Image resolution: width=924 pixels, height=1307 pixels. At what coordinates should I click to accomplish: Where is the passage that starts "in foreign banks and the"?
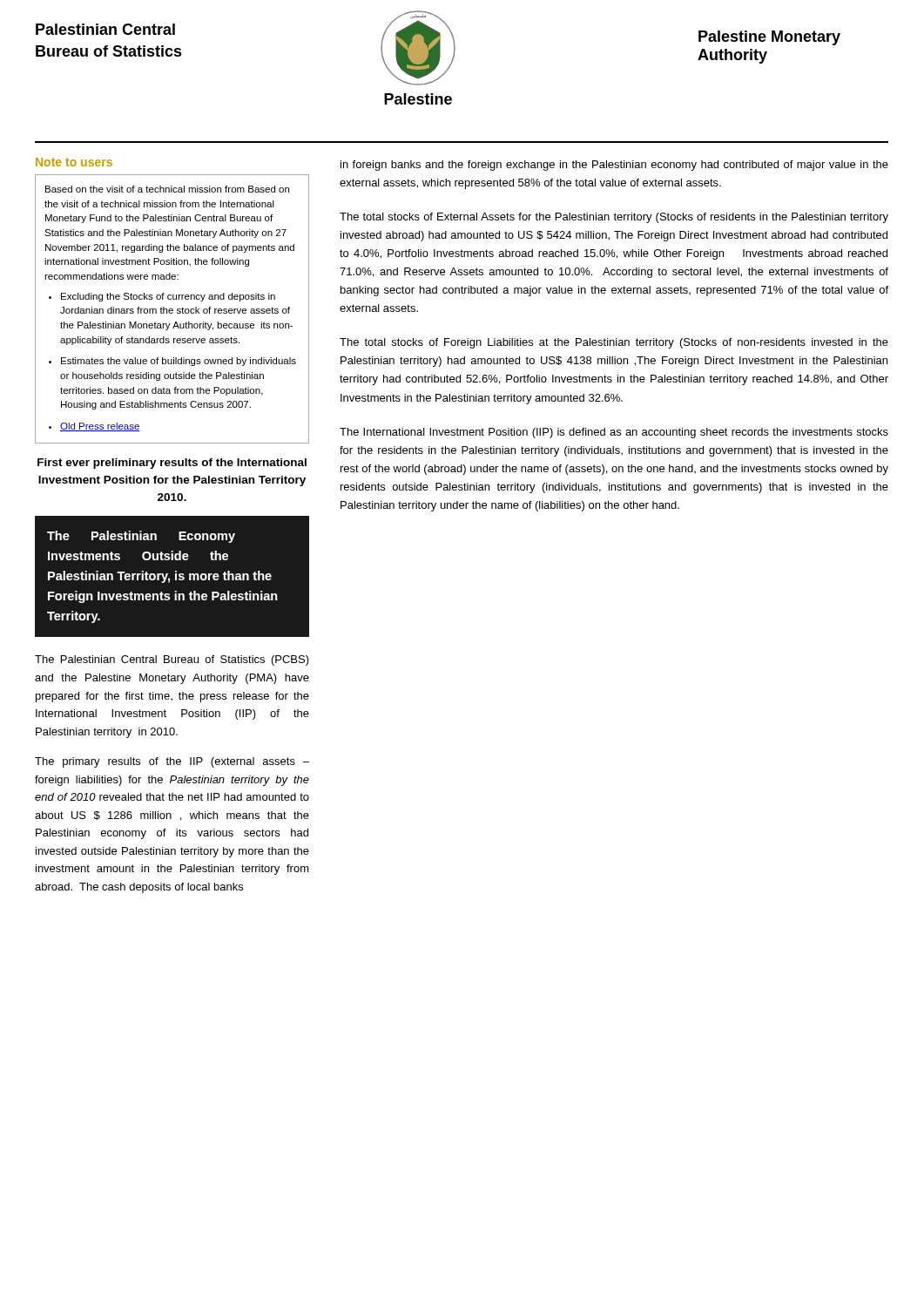click(614, 173)
